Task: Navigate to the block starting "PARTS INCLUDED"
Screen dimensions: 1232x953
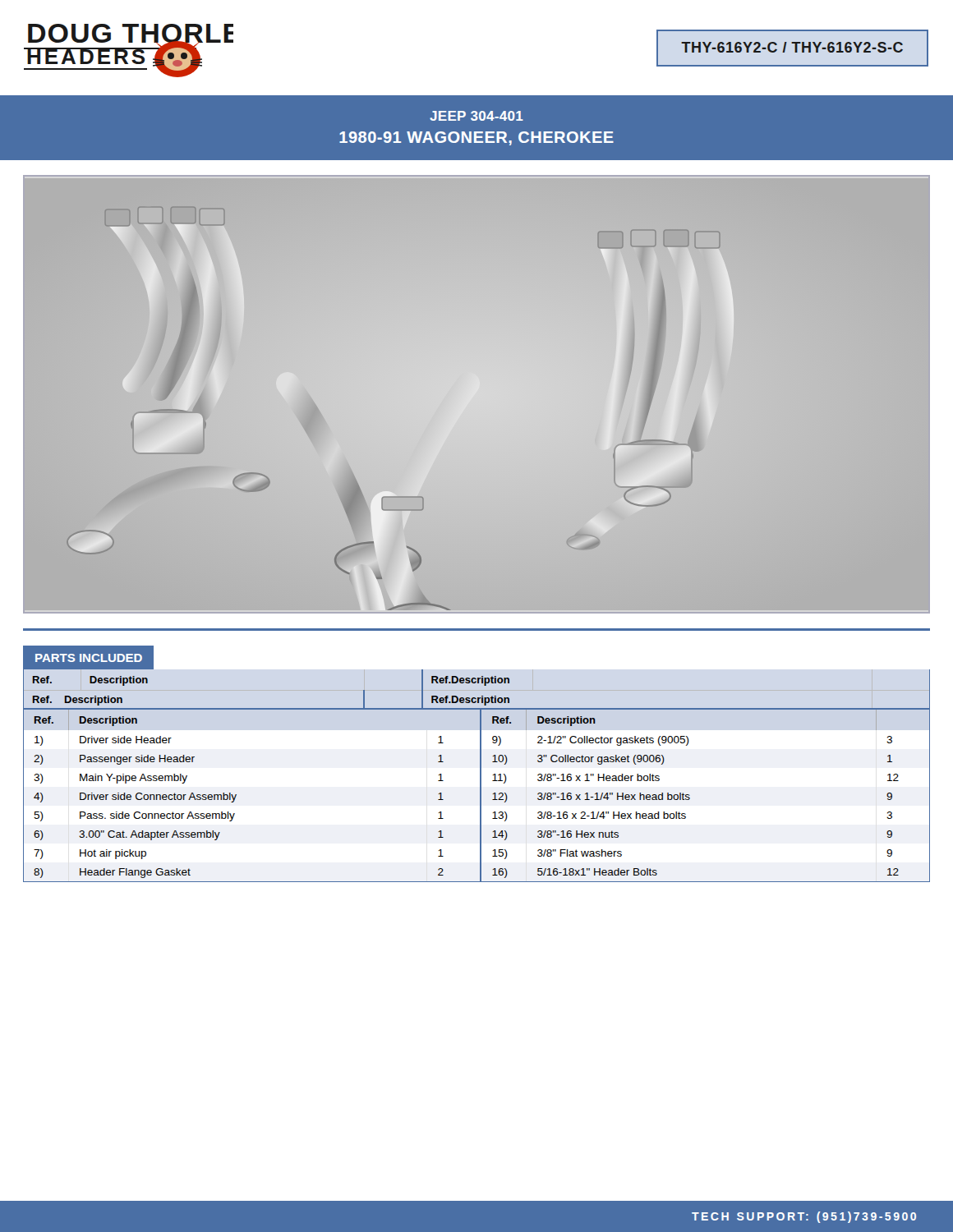Action: tap(88, 657)
